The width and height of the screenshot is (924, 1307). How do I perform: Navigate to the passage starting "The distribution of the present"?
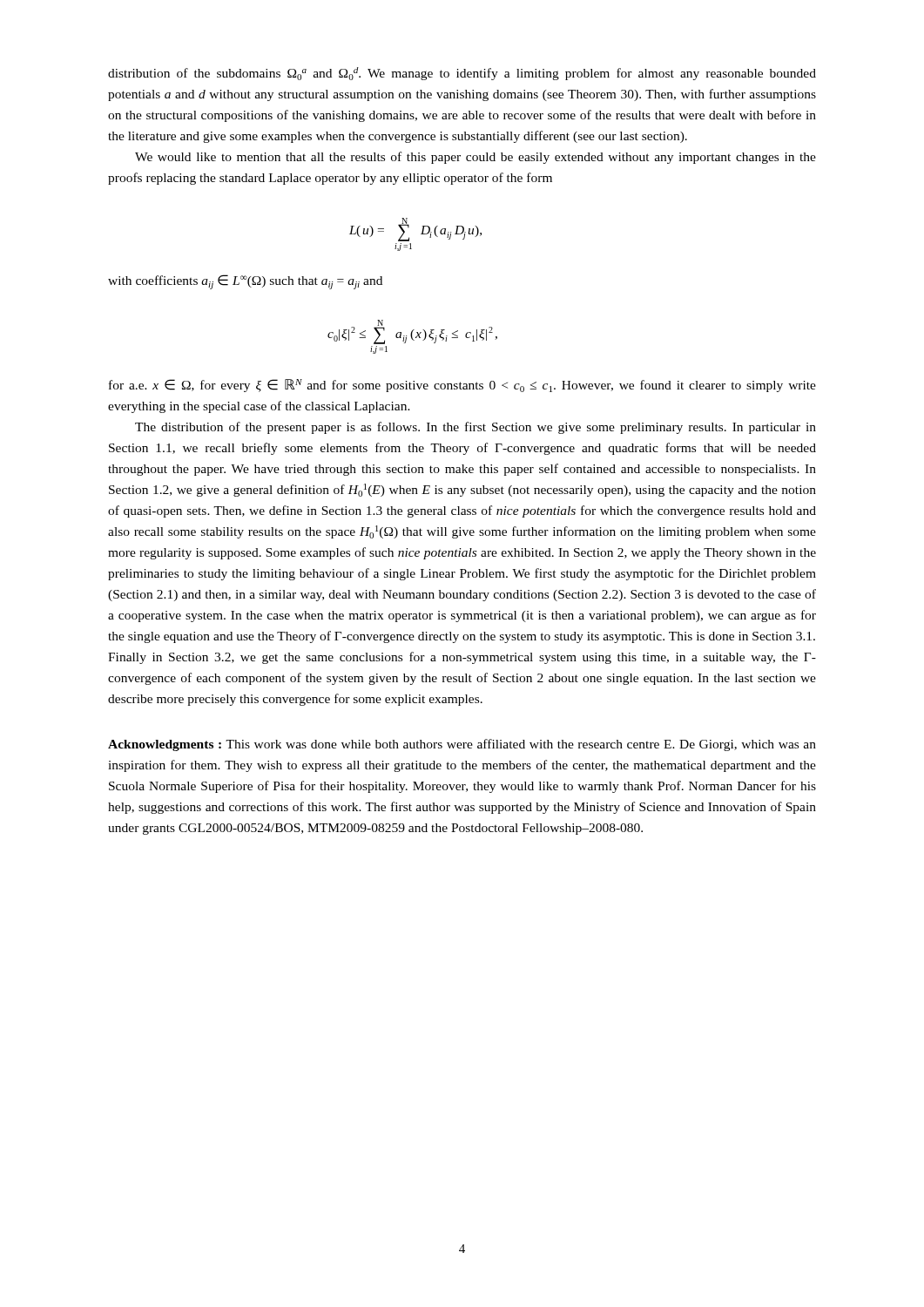462,563
